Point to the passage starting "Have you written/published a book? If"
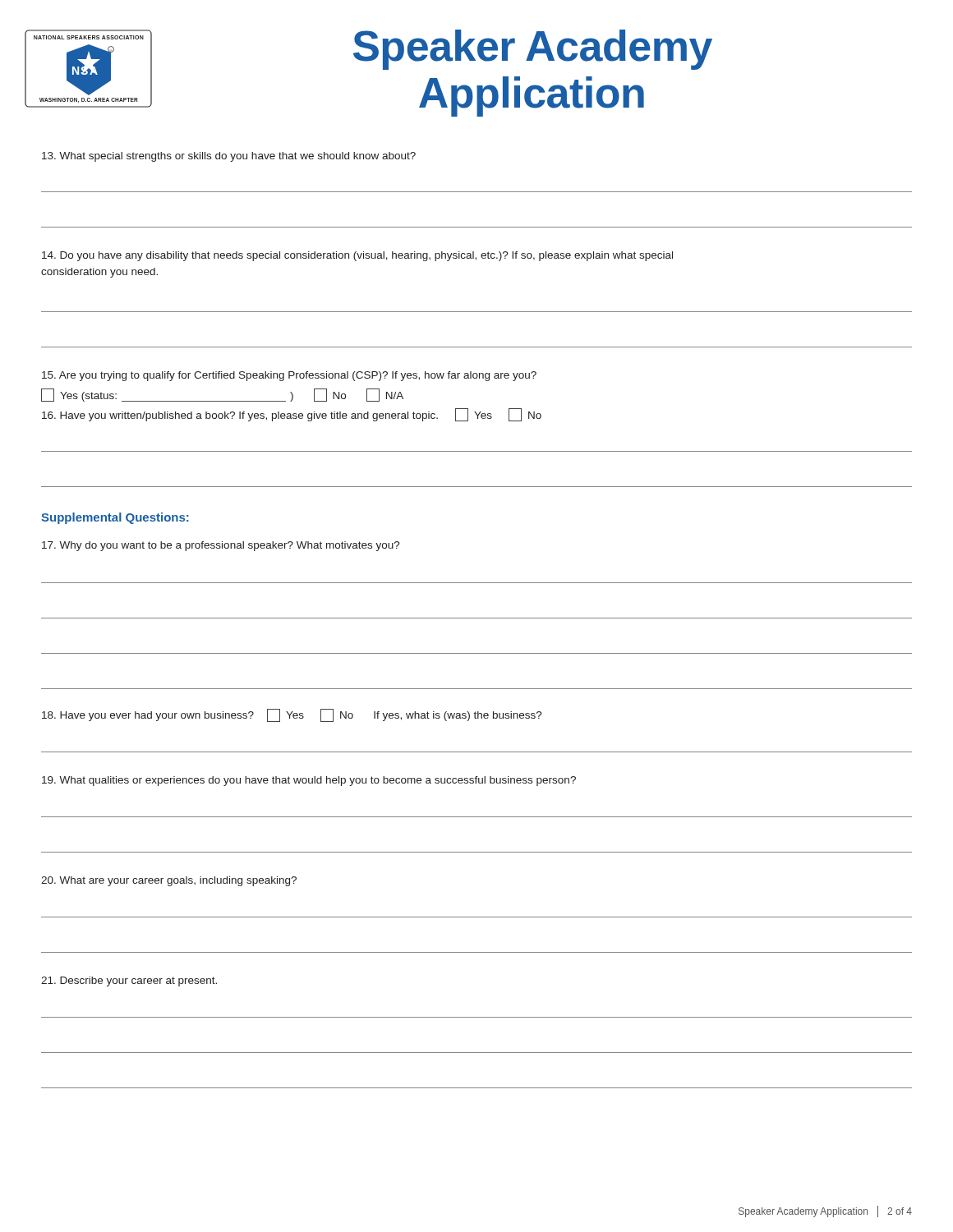953x1232 pixels. click(476, 448)
